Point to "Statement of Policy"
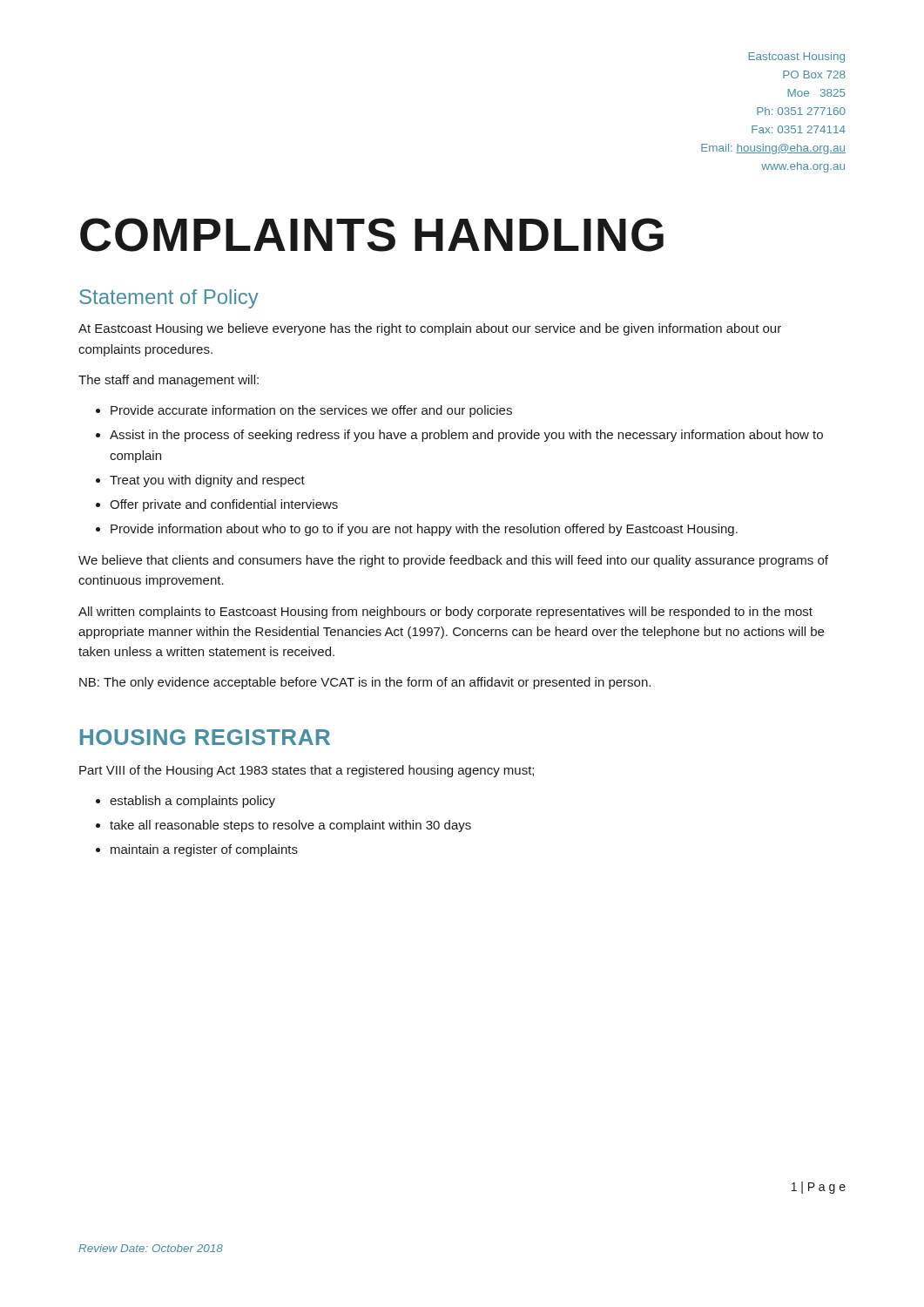 point(168,297)
